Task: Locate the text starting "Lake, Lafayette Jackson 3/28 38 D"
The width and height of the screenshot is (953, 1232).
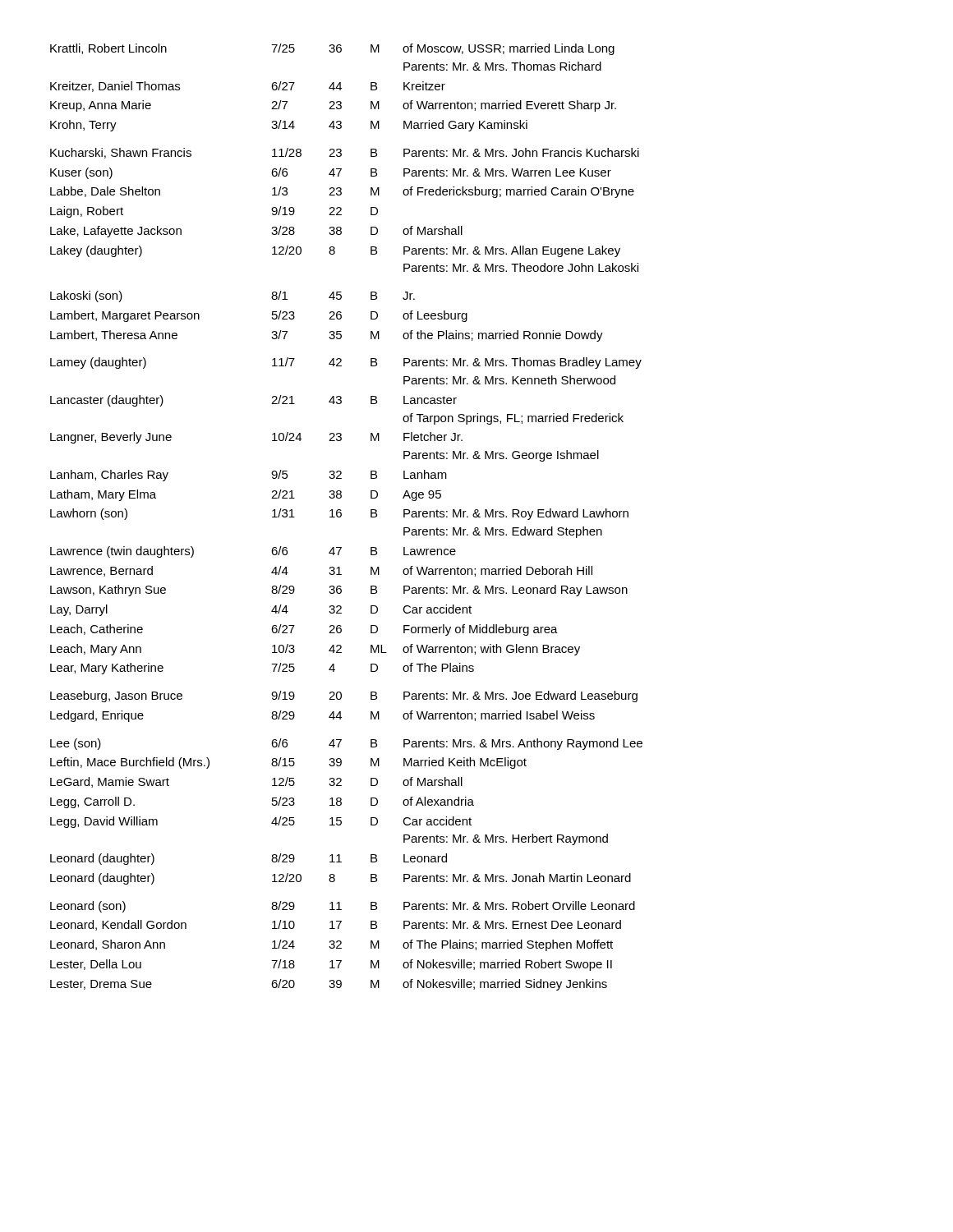Action: pos(122,231)
